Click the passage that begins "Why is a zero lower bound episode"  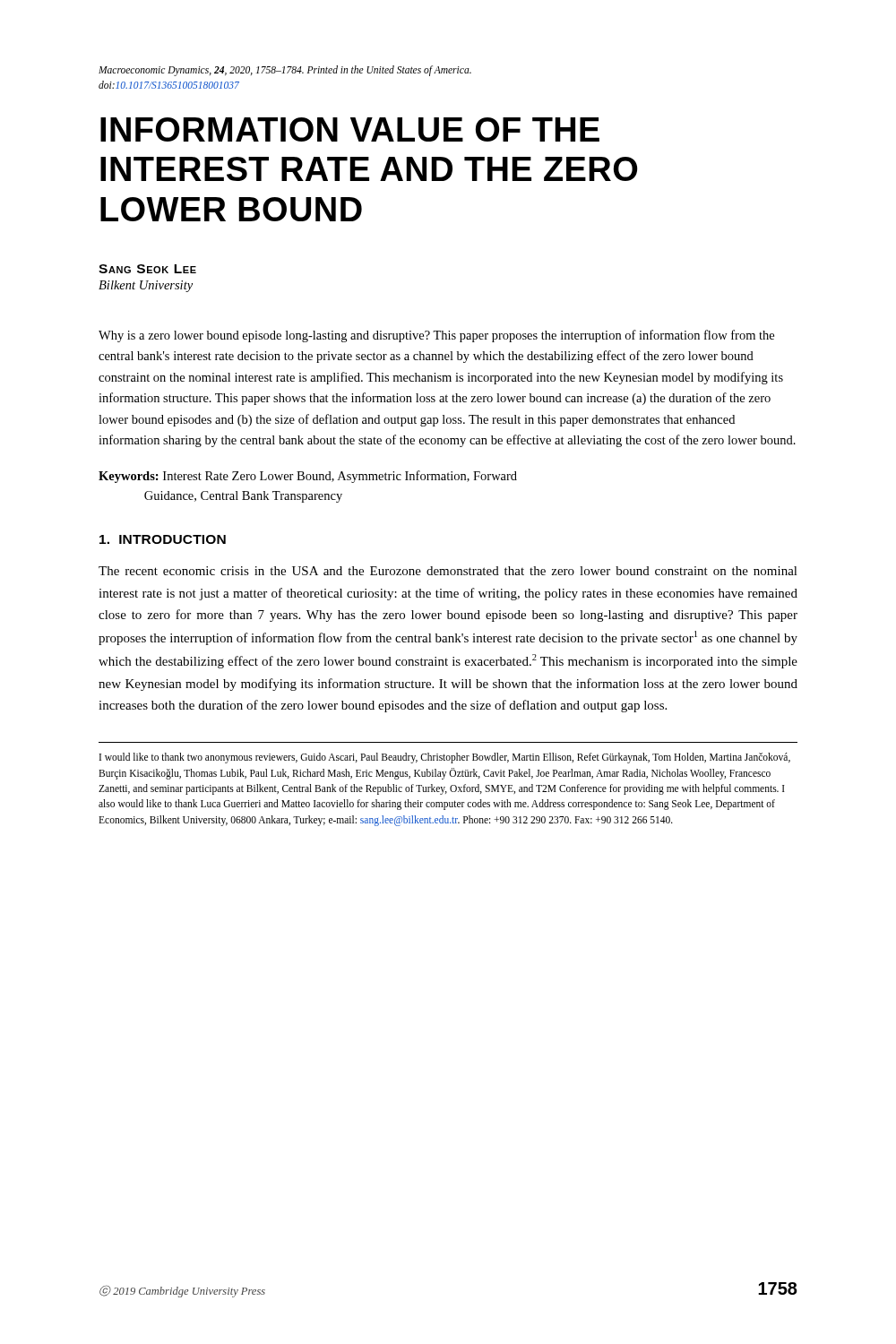(x=447, y=388)
